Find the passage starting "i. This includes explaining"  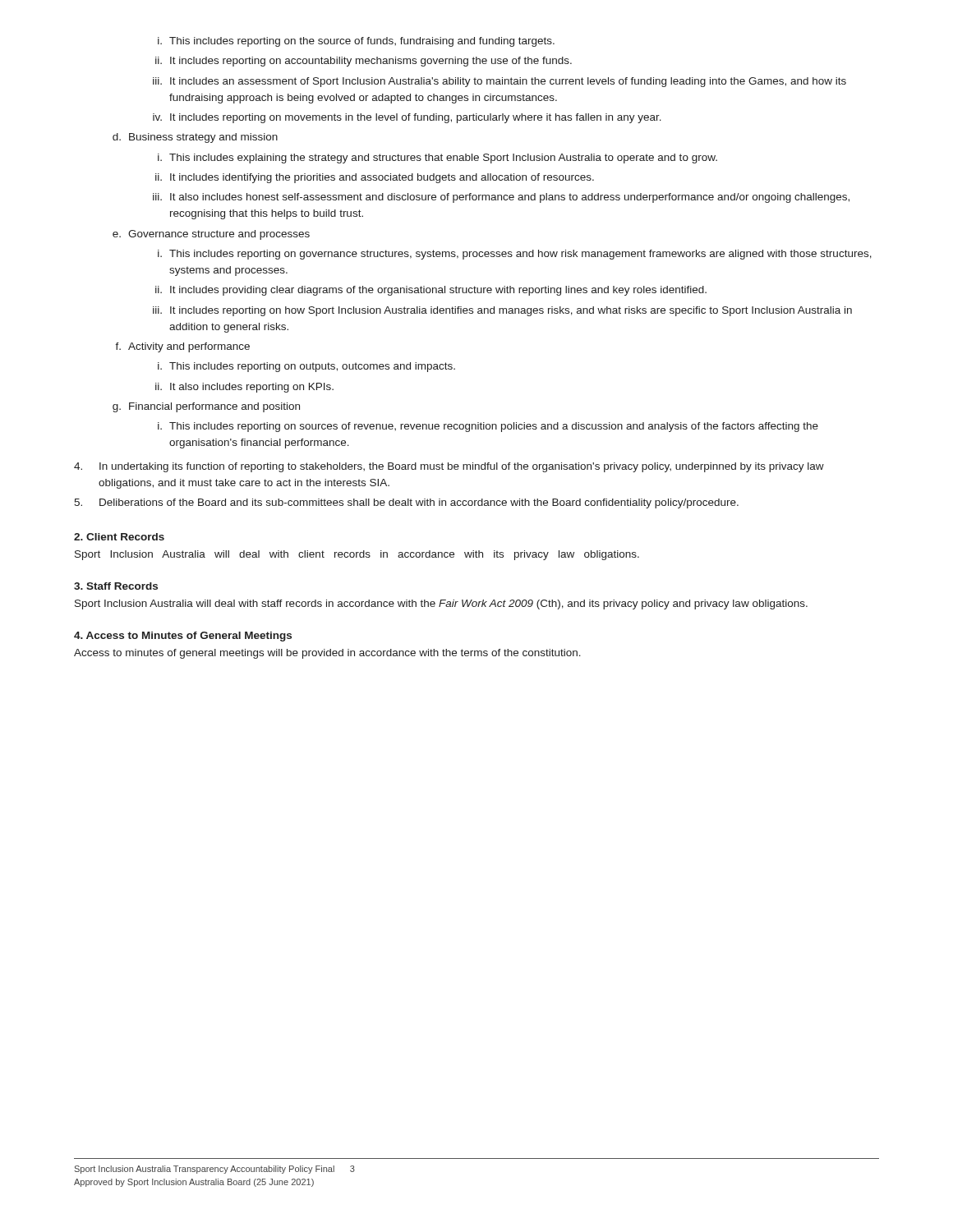[x=505, y=157]
